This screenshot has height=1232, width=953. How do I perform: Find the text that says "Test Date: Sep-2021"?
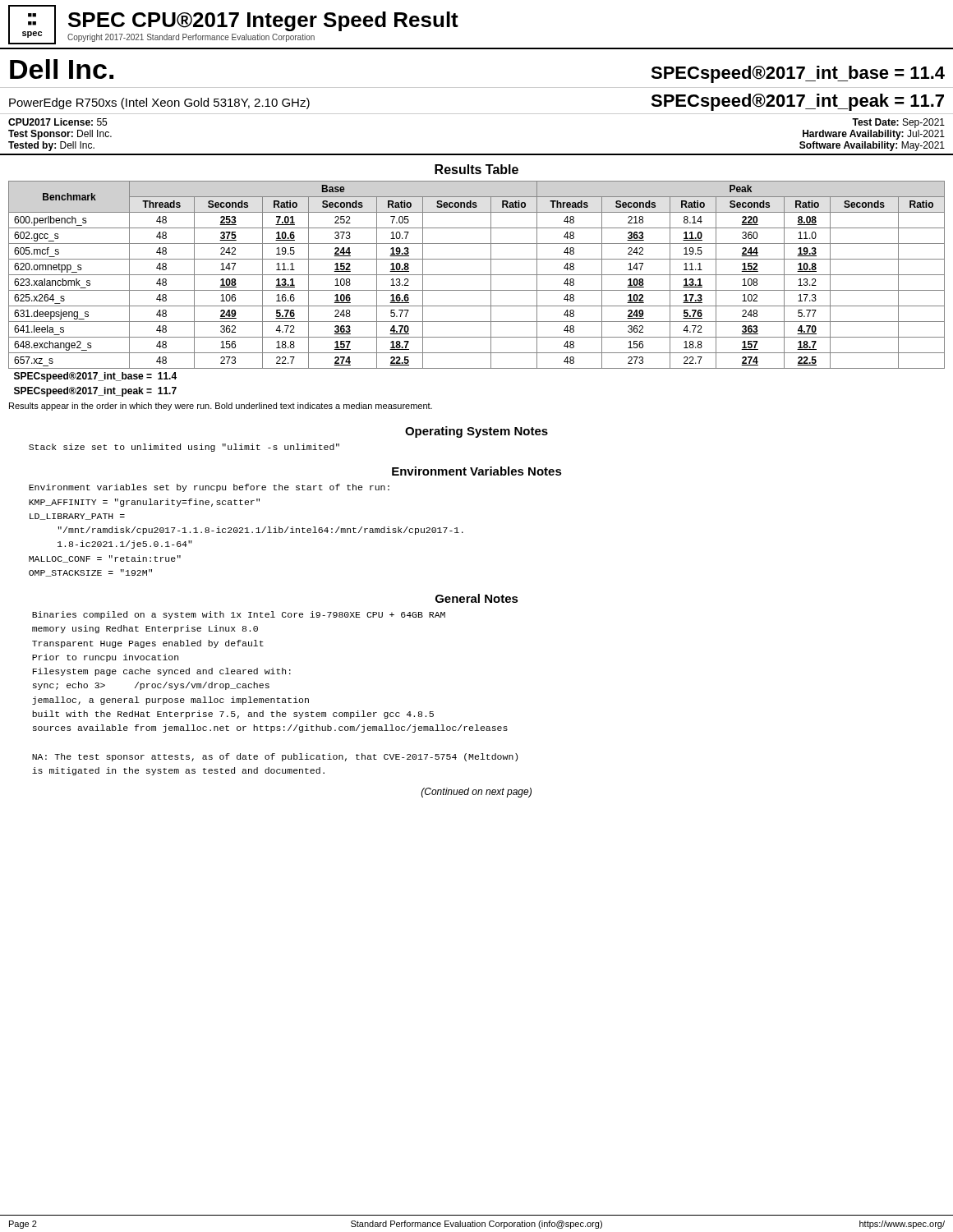click(x=899, y=122)
